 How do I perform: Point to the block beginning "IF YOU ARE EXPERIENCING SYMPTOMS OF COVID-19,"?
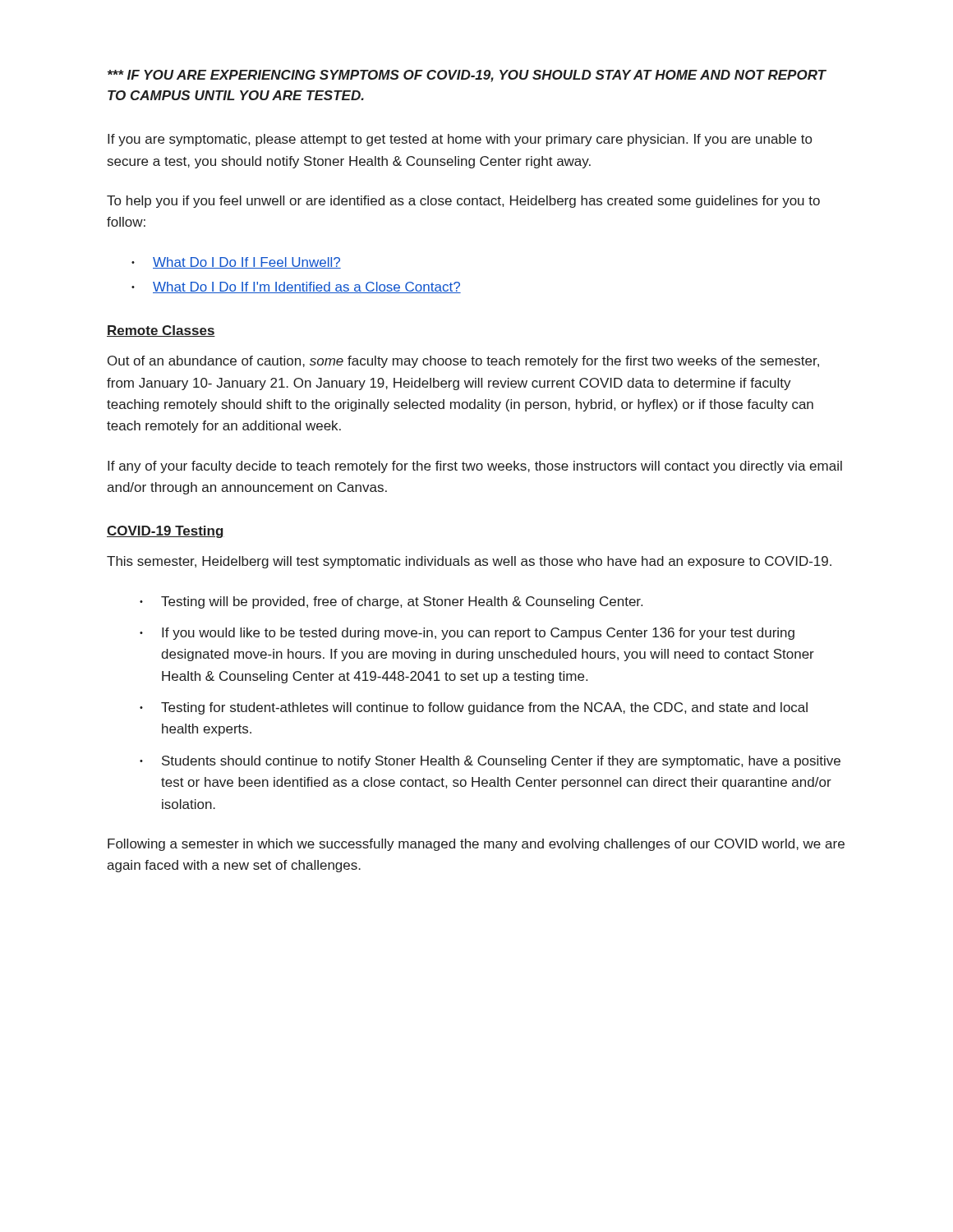(x=476, y=86)
